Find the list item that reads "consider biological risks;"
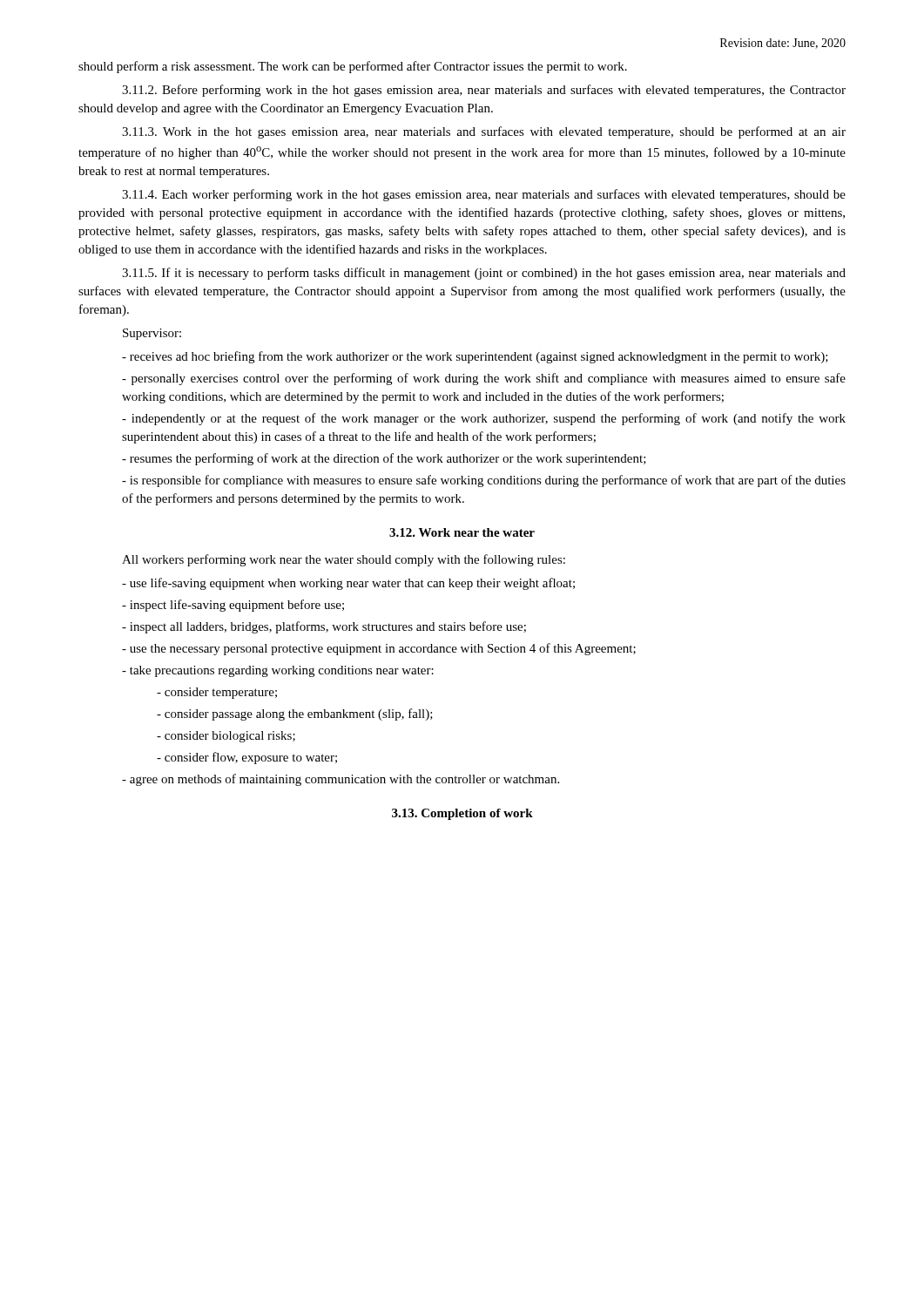 point(226,735)
